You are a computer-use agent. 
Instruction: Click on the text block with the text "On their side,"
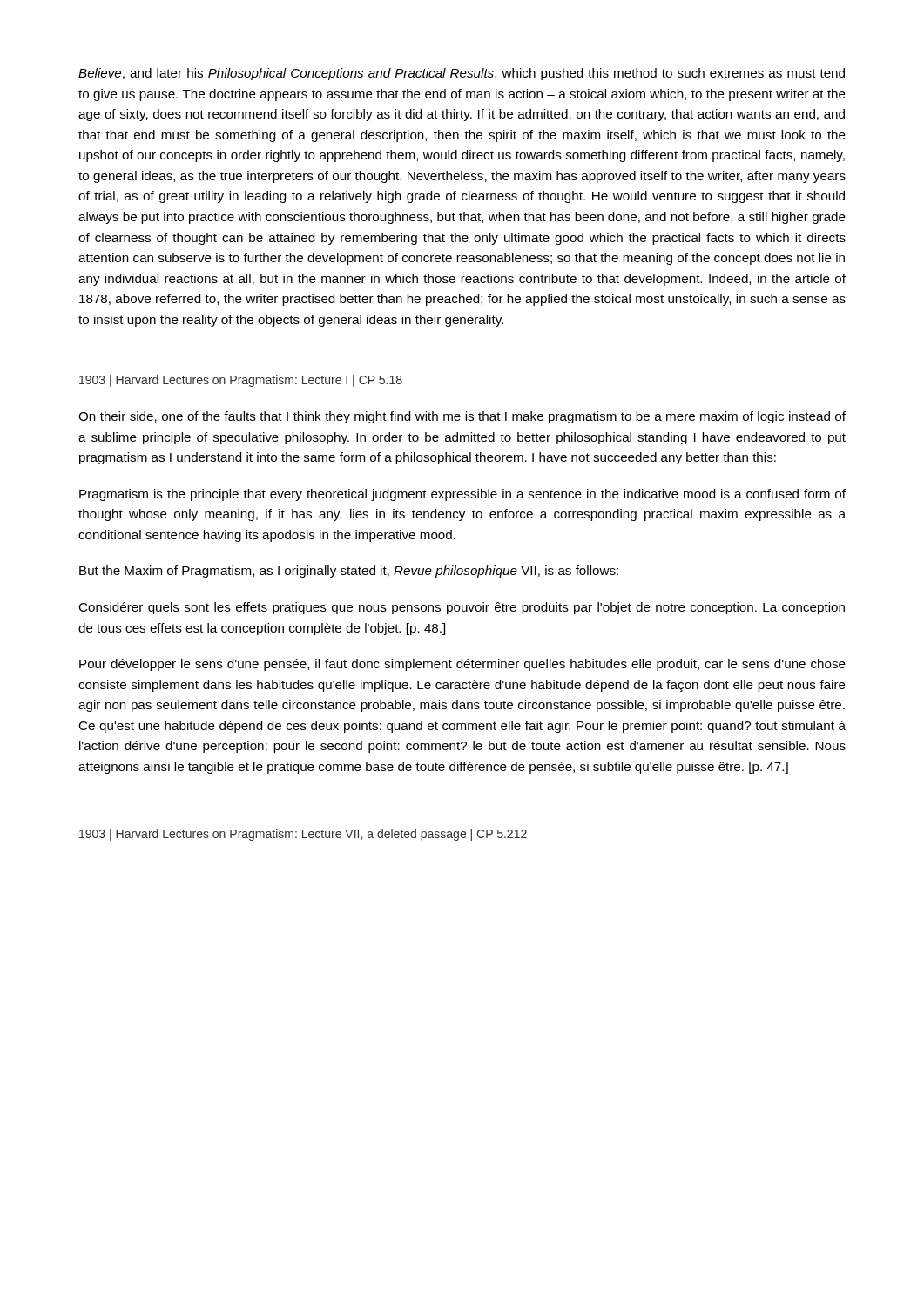pyautogui.click(x=462, y=437)
